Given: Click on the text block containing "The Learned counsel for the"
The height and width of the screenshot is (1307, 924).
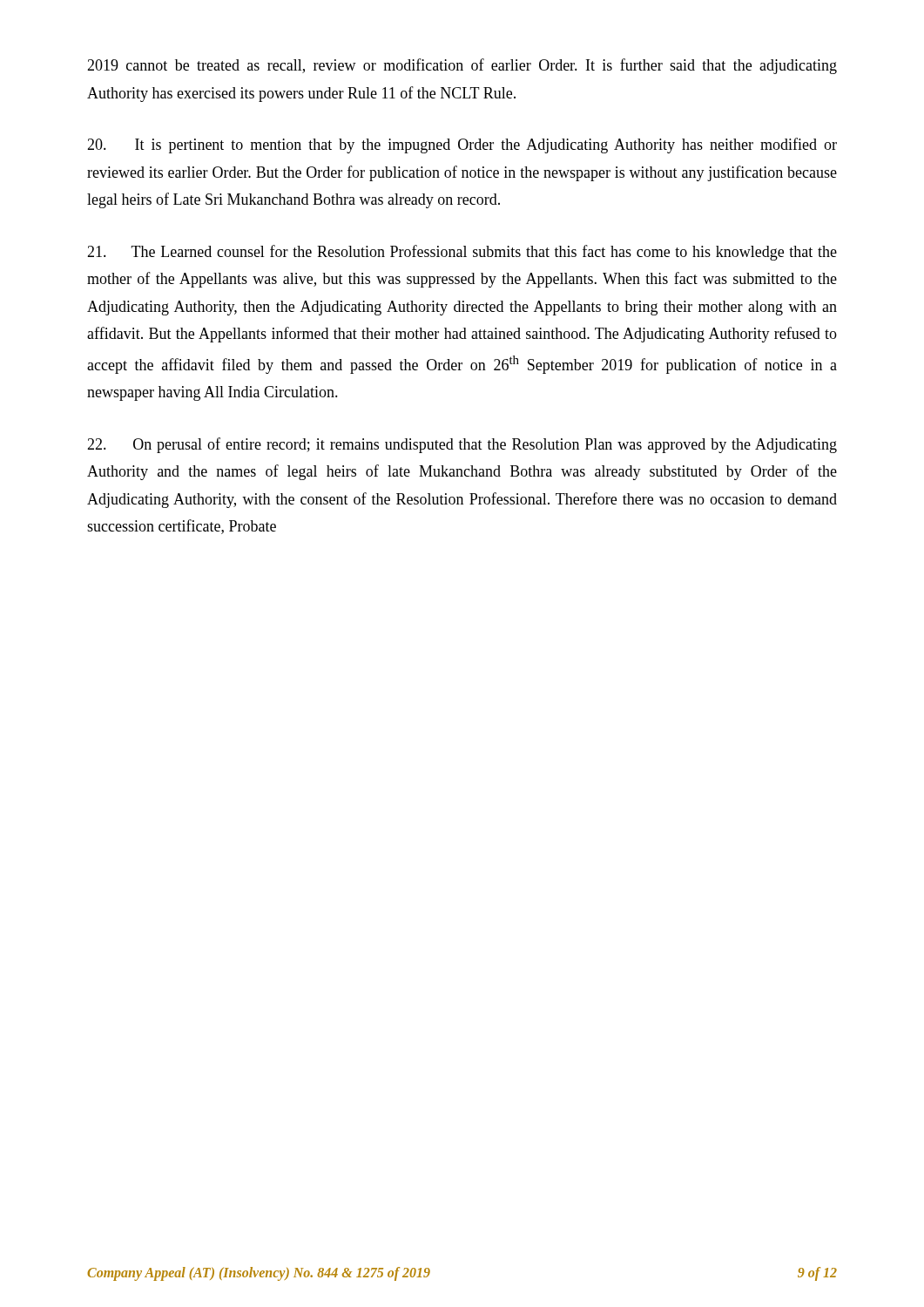Looking at the screenshot, I should click(462, 322).
